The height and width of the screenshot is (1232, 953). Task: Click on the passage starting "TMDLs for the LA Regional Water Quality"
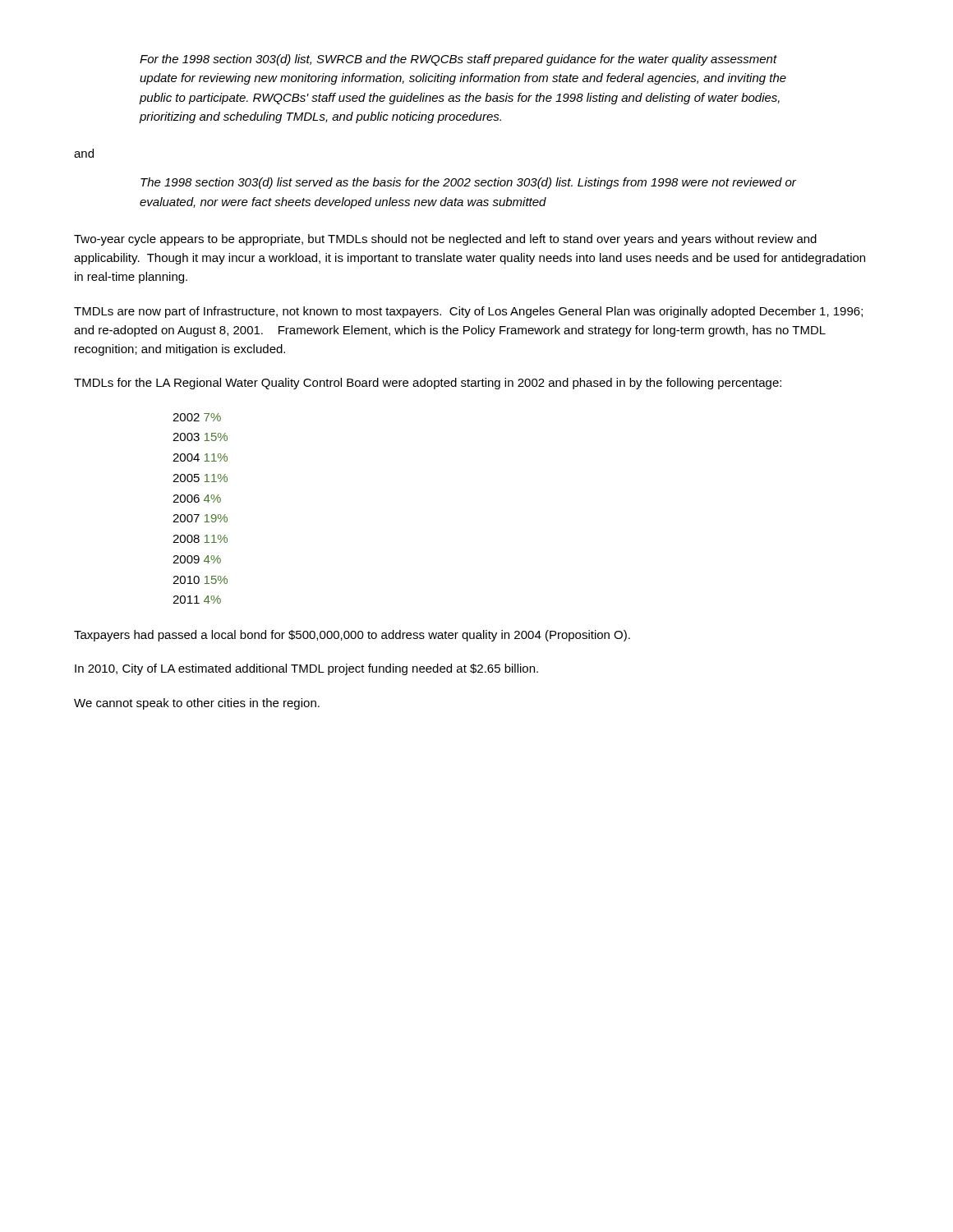[x=428, y=383]
